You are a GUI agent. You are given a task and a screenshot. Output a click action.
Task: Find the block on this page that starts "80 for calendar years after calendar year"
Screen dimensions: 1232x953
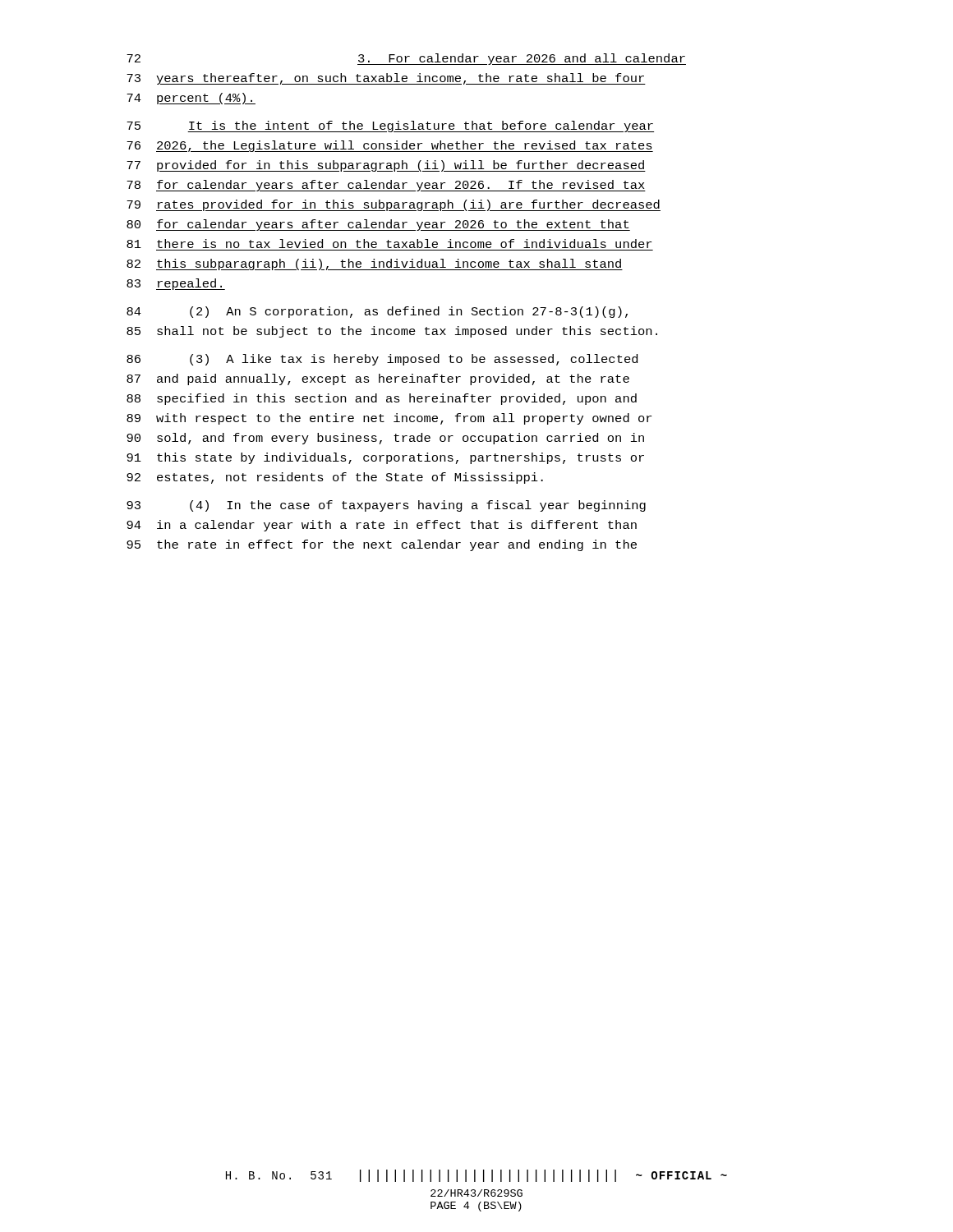(493, 225)
